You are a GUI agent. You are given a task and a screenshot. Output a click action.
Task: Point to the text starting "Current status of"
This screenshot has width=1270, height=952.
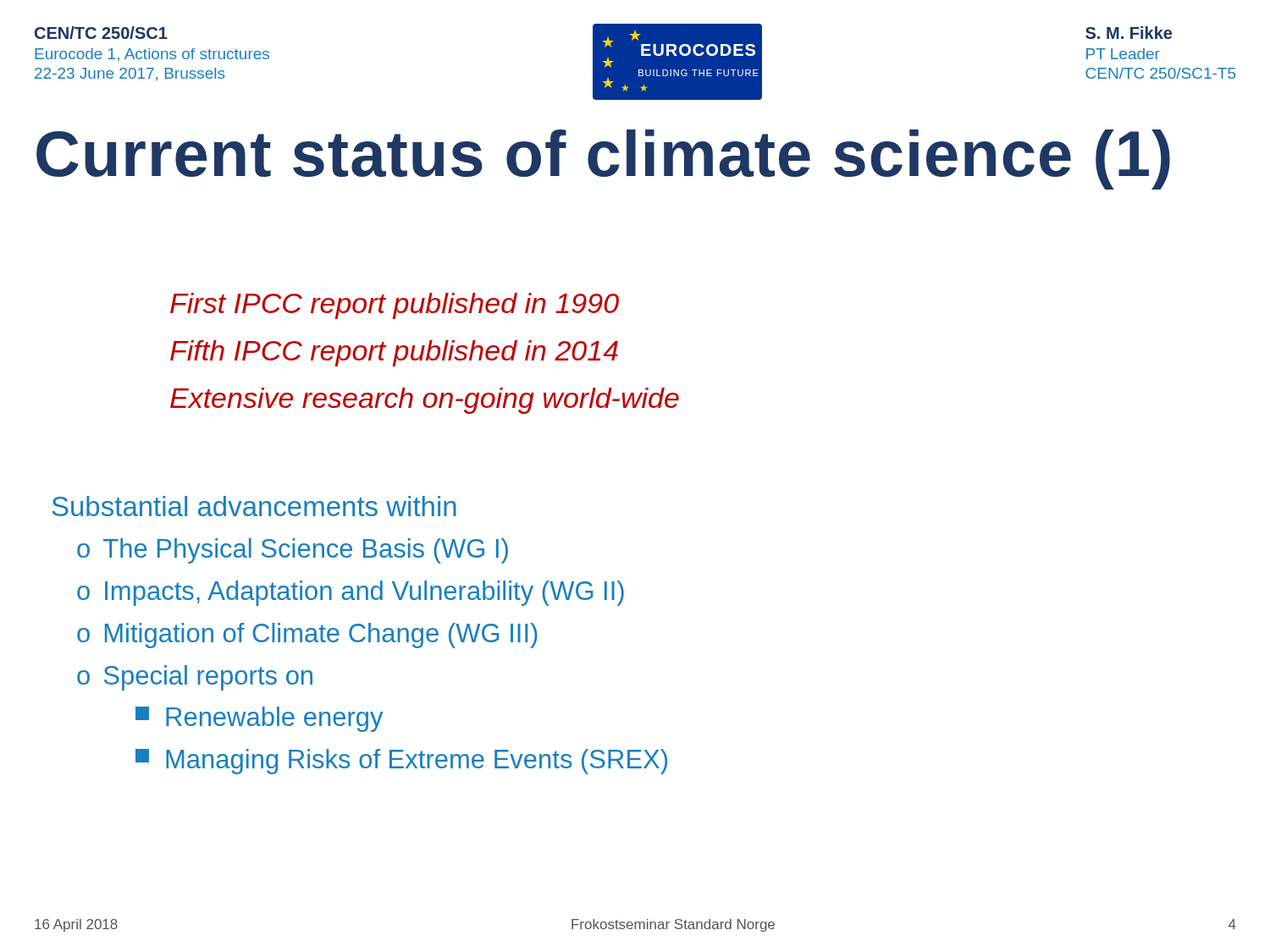click(604, 154)
